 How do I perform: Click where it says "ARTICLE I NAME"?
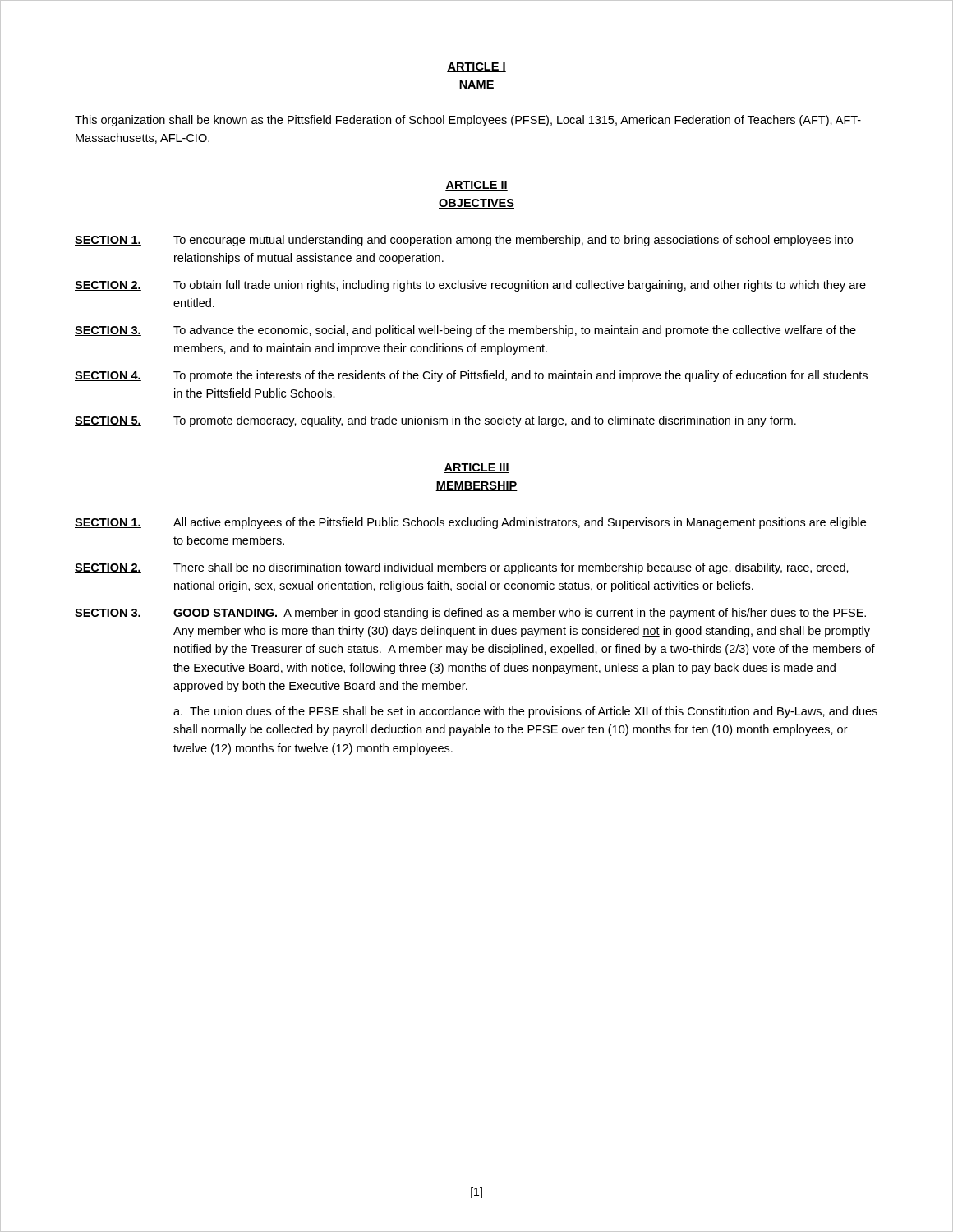point(476,76)
